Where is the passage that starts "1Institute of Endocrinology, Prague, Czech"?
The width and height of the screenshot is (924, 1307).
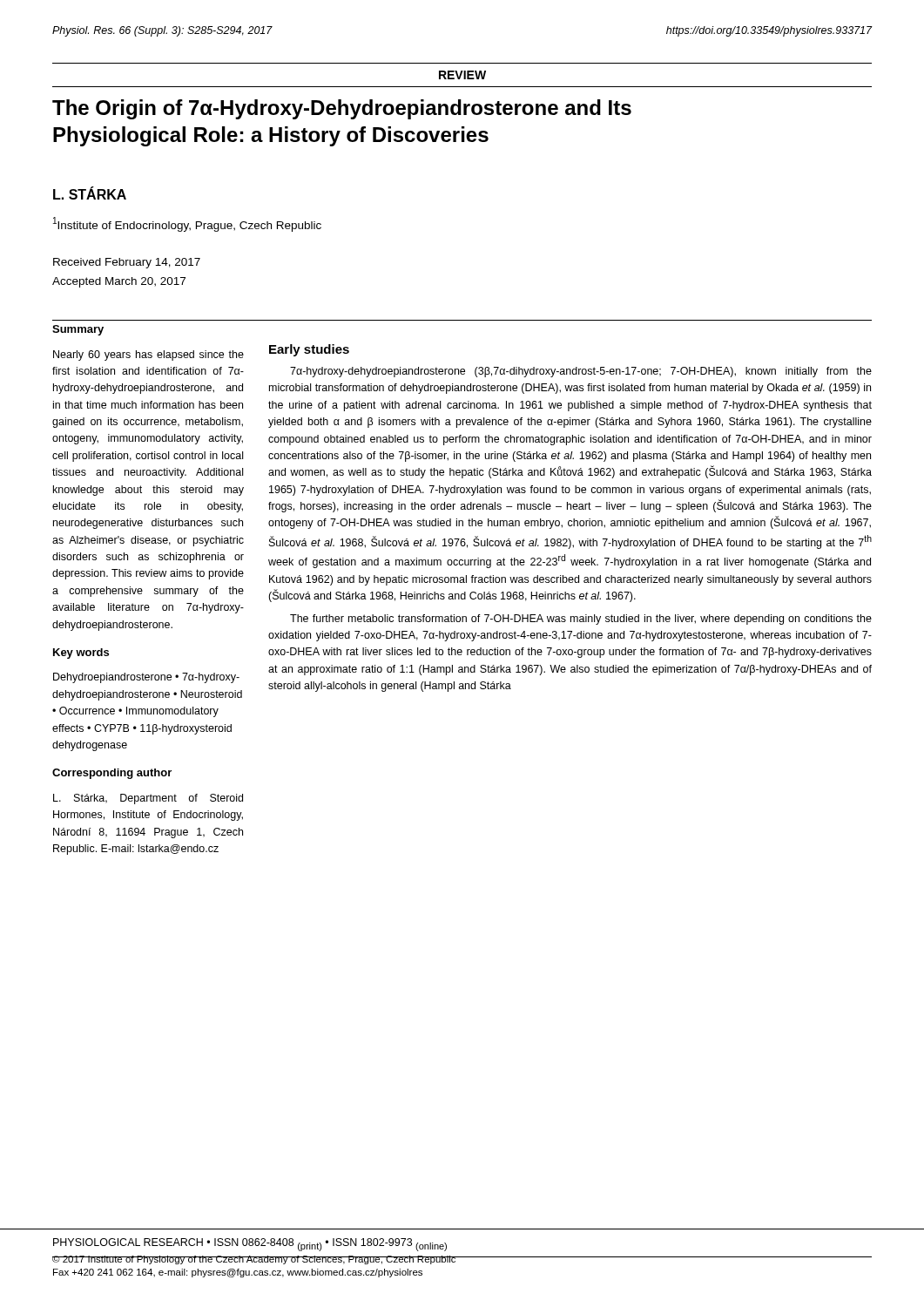click(x=187, y=224)
